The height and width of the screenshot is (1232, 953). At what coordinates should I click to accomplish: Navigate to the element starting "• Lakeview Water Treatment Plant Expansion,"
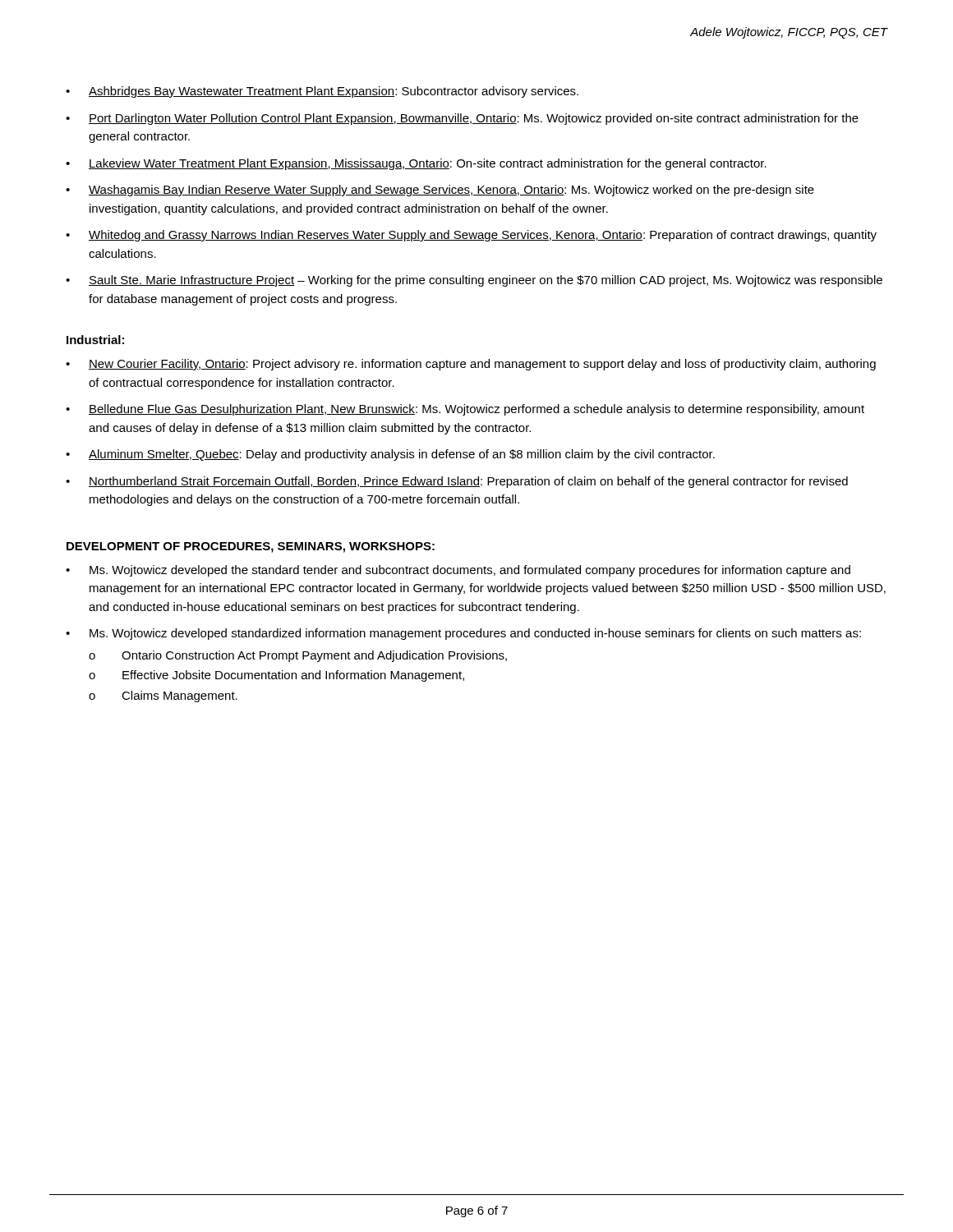(x=476, y=163)
